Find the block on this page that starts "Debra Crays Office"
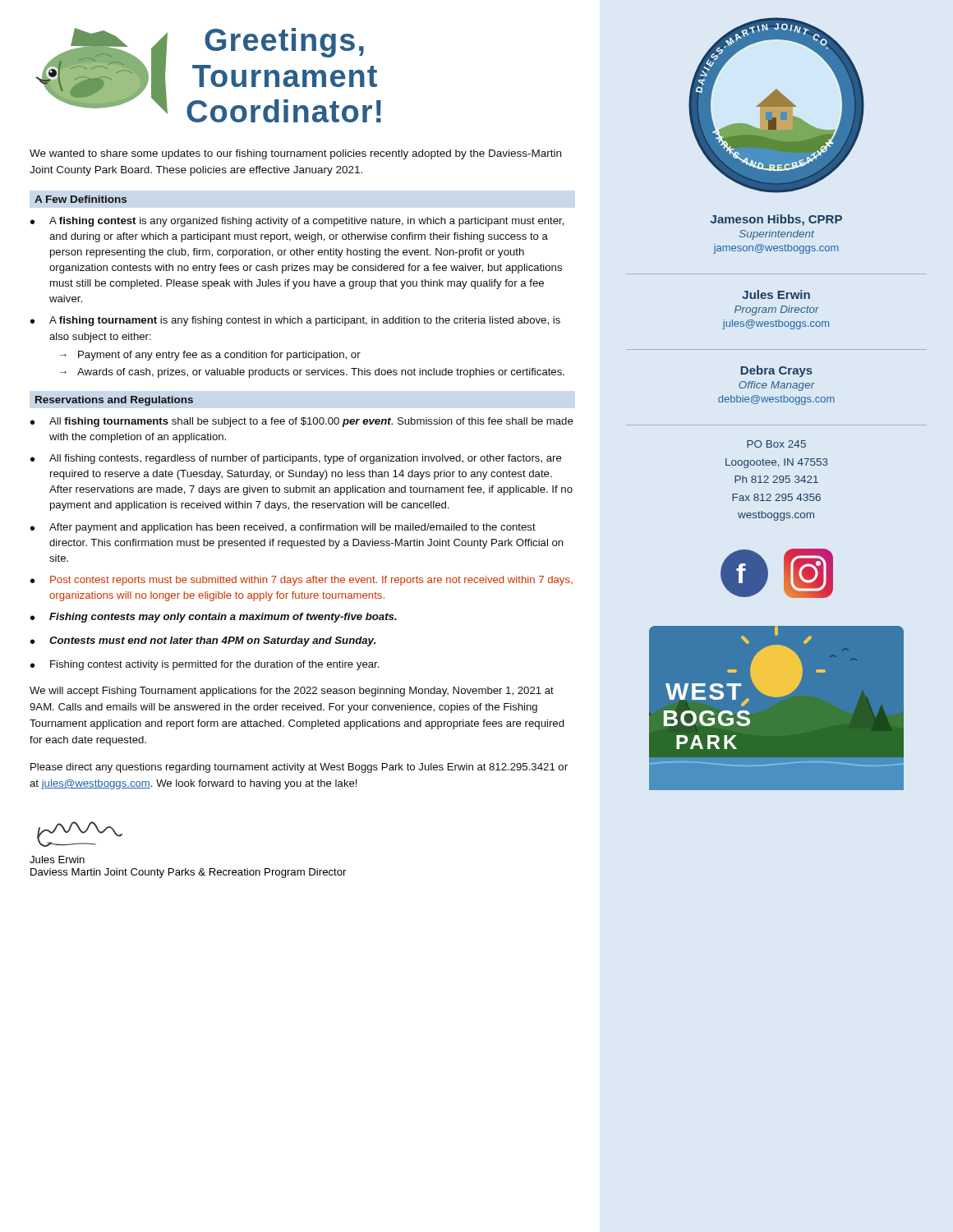 click(776, 384)
